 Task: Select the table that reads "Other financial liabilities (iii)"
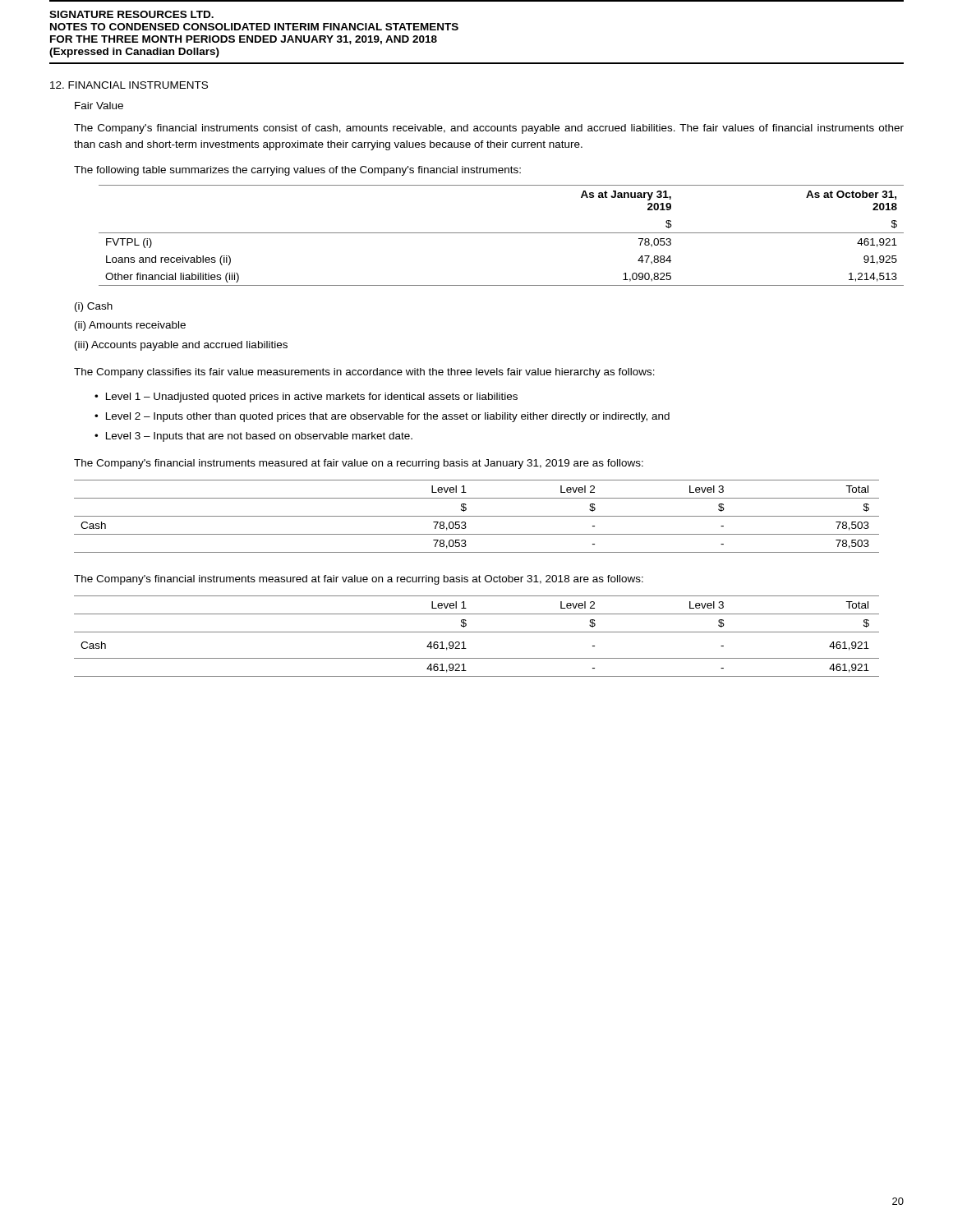pyautogui.click(x=489, y=235)
